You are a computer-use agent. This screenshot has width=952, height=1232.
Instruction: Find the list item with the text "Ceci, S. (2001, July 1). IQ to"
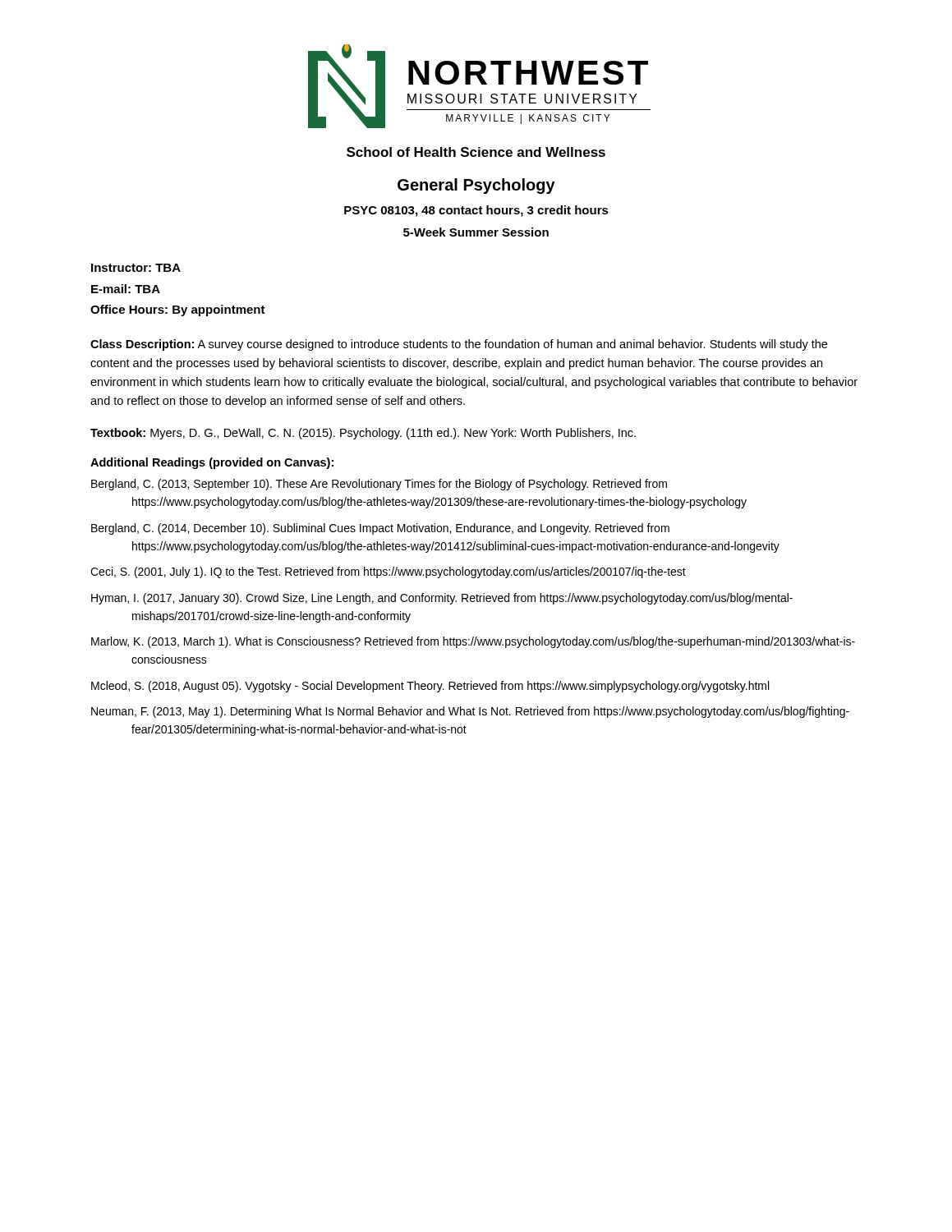click(388, 572)
